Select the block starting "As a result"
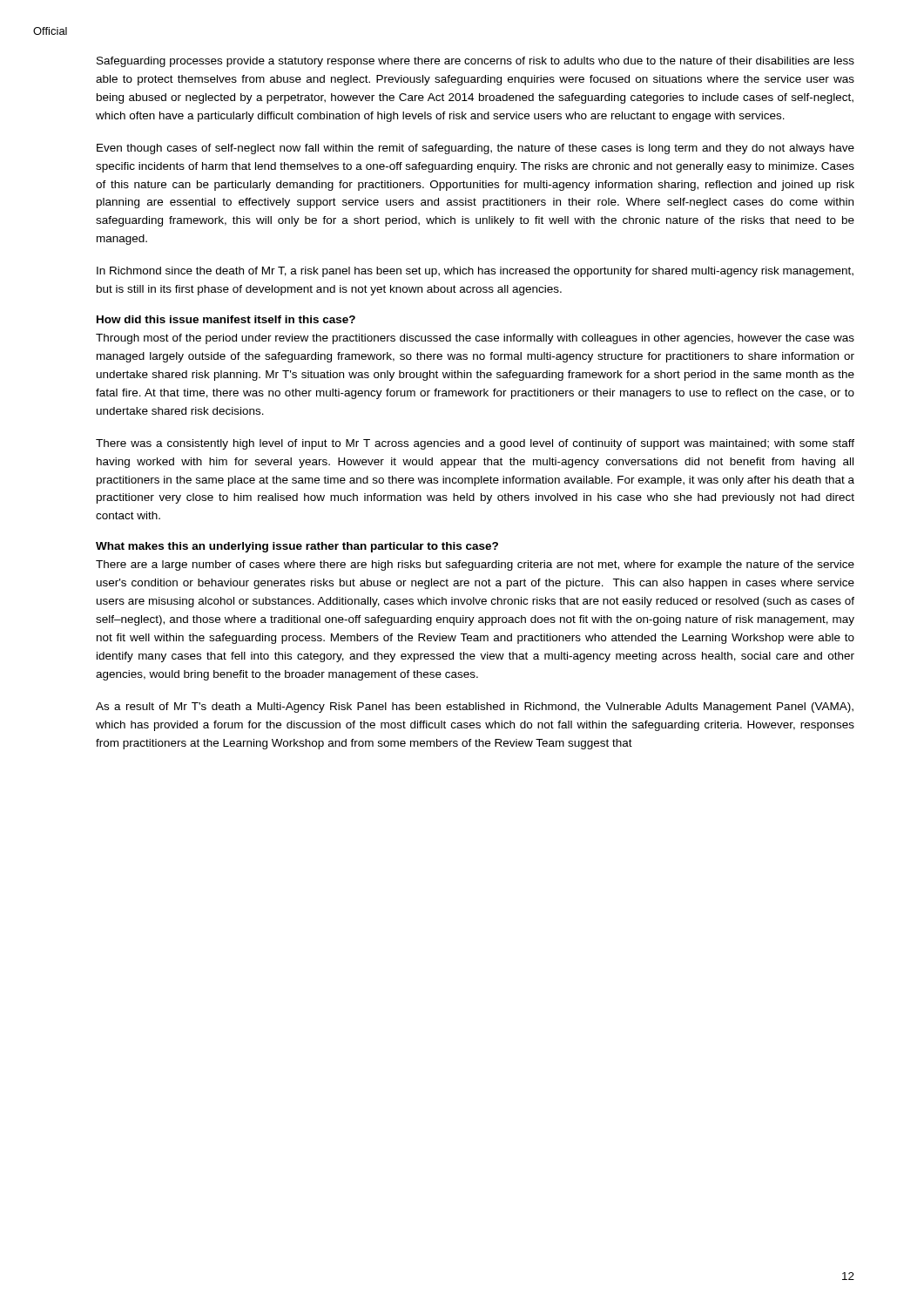This screenshot has height=1307, width=924. (x=475, y=724)
